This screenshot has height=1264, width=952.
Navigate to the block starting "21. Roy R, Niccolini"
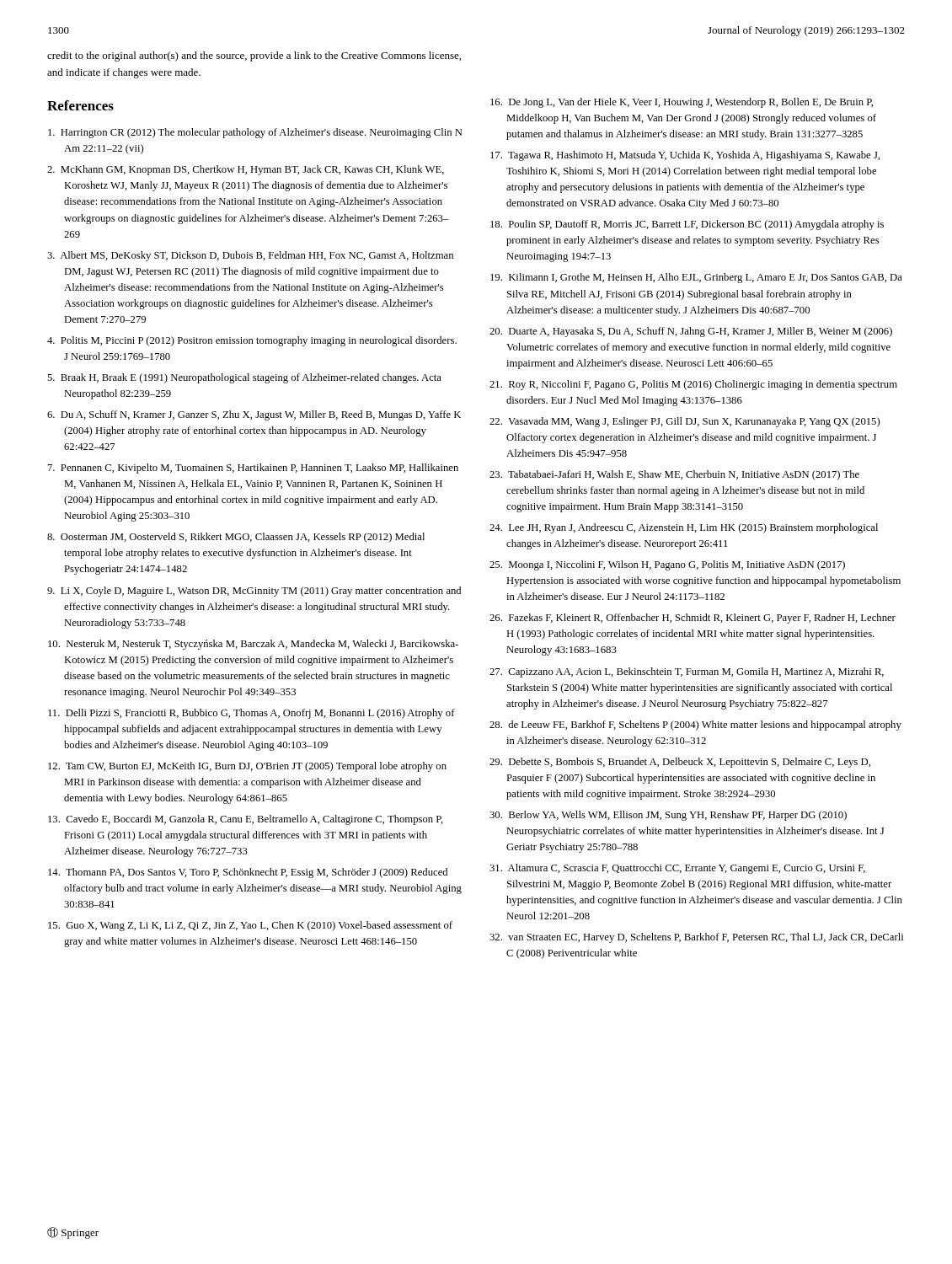[693, 392]
